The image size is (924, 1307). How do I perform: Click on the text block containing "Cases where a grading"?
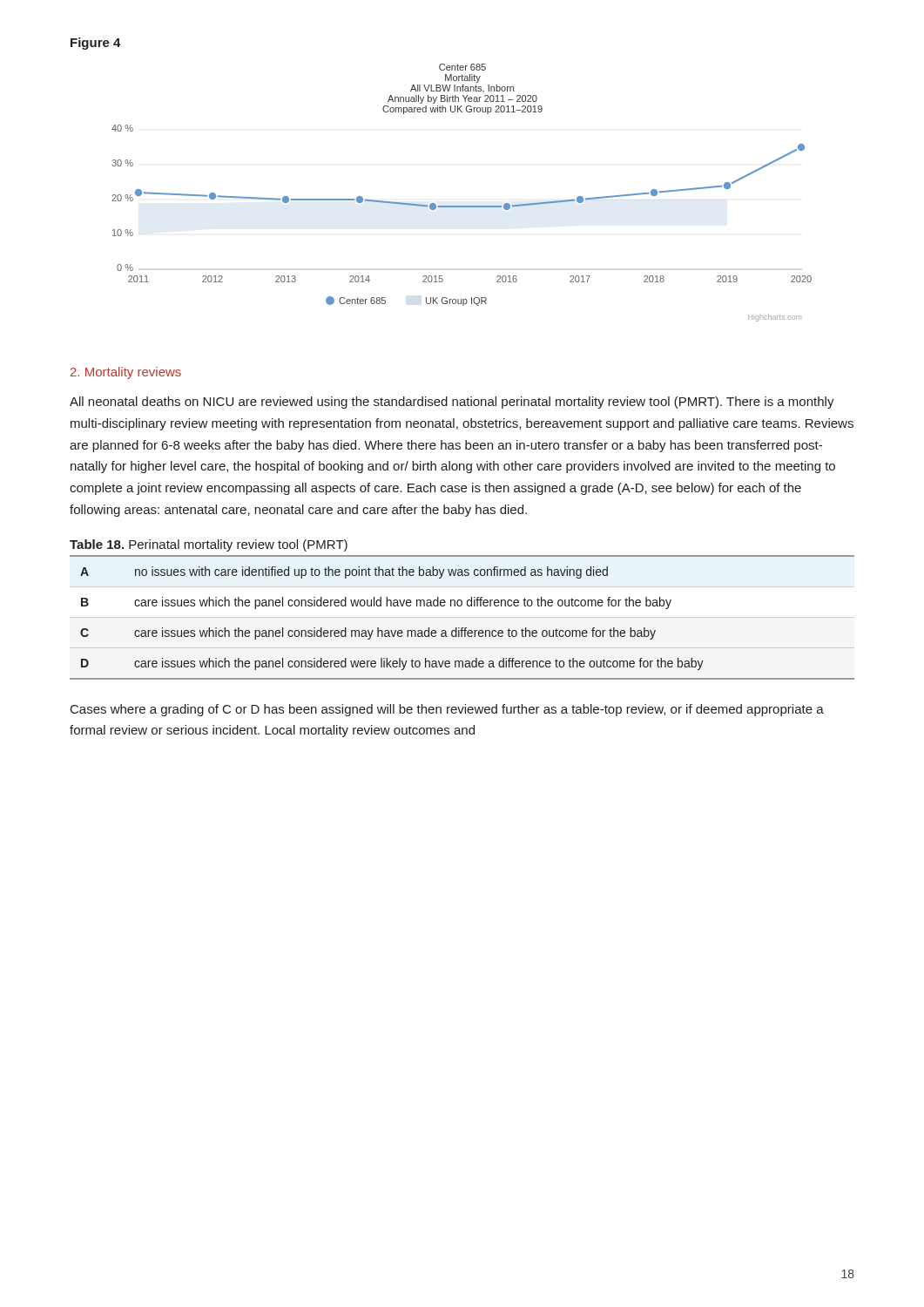pos(447,719)
